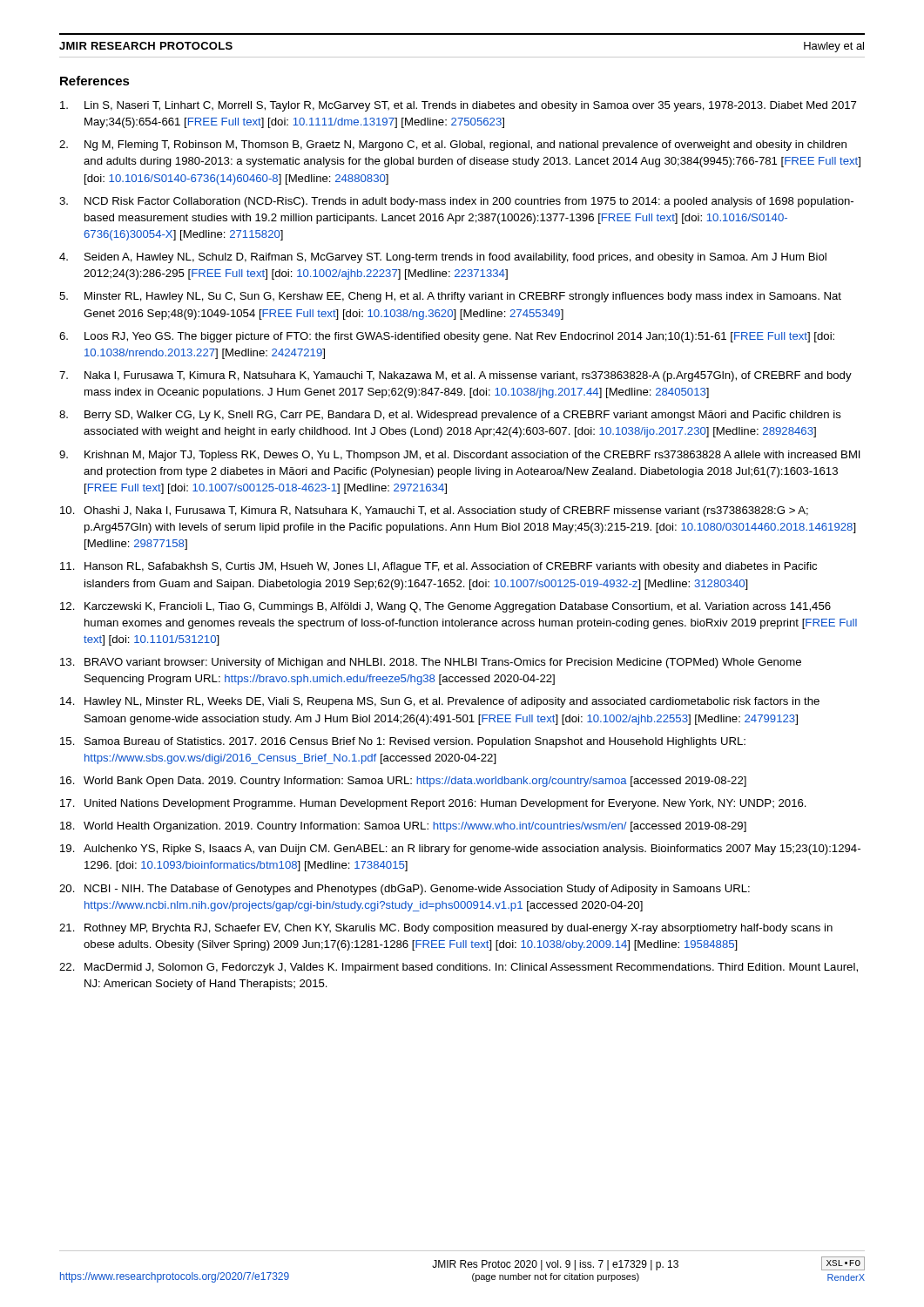Screen dimensions: 1307x924
Task: Select the list item with the text "9. Krishnan M, Major TJ, Topless RK,"
Action: 462,471
